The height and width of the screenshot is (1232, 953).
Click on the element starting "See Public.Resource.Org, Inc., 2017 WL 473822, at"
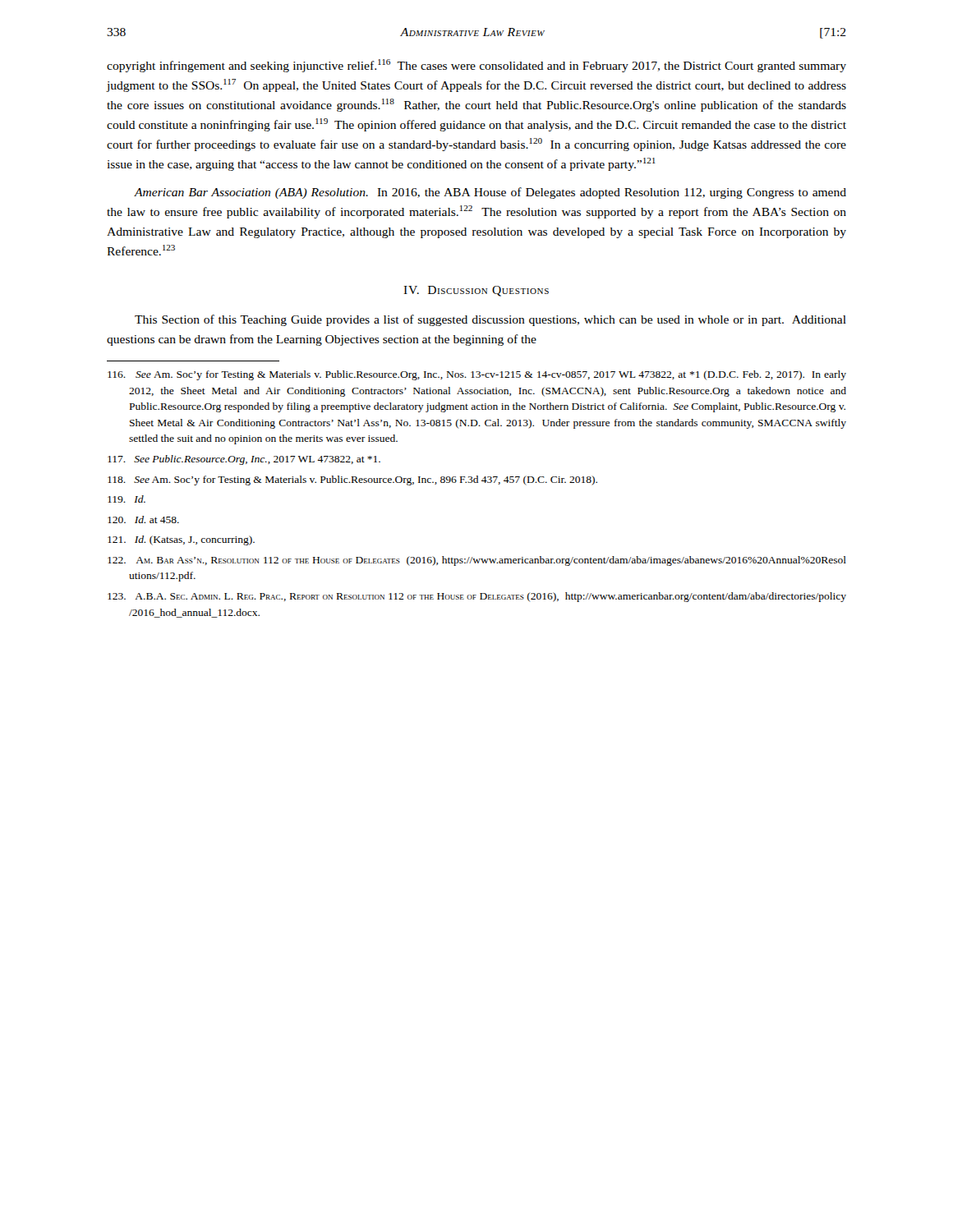click(x=244, y=459)
